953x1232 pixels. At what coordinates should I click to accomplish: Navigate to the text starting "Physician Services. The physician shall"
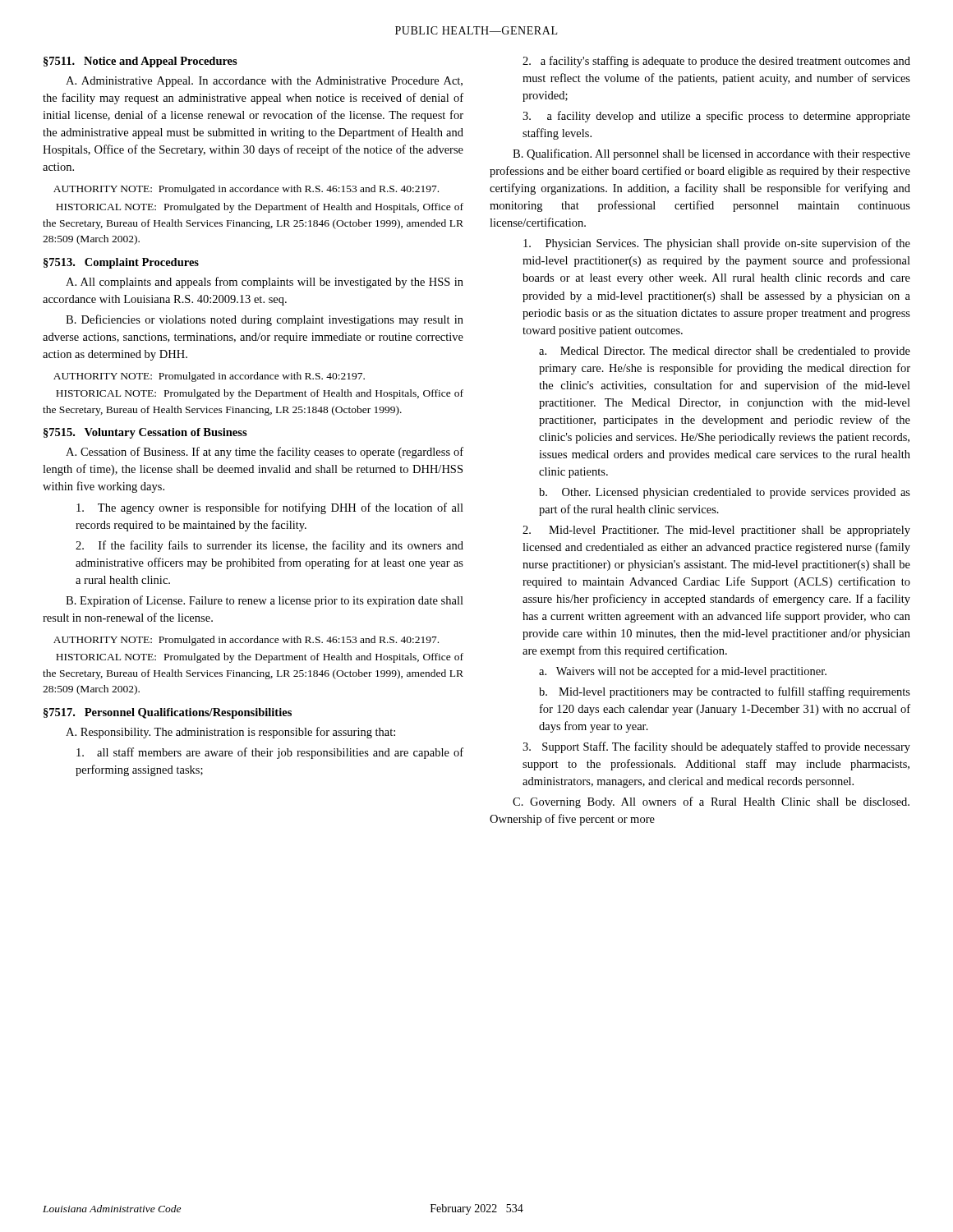point(716,287)
